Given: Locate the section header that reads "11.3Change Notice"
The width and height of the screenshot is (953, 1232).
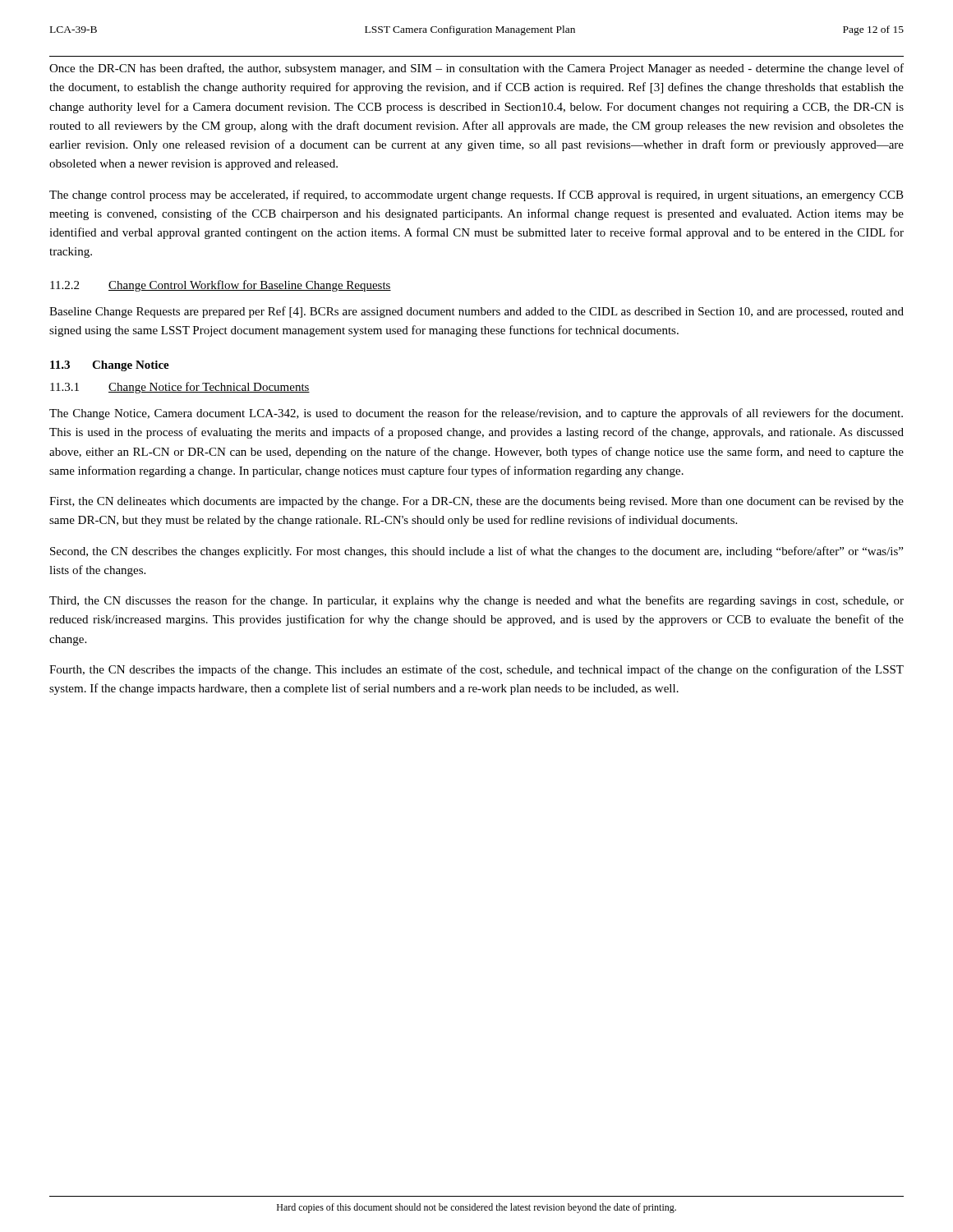Looking at the screenshot, I should coord(109,365).
